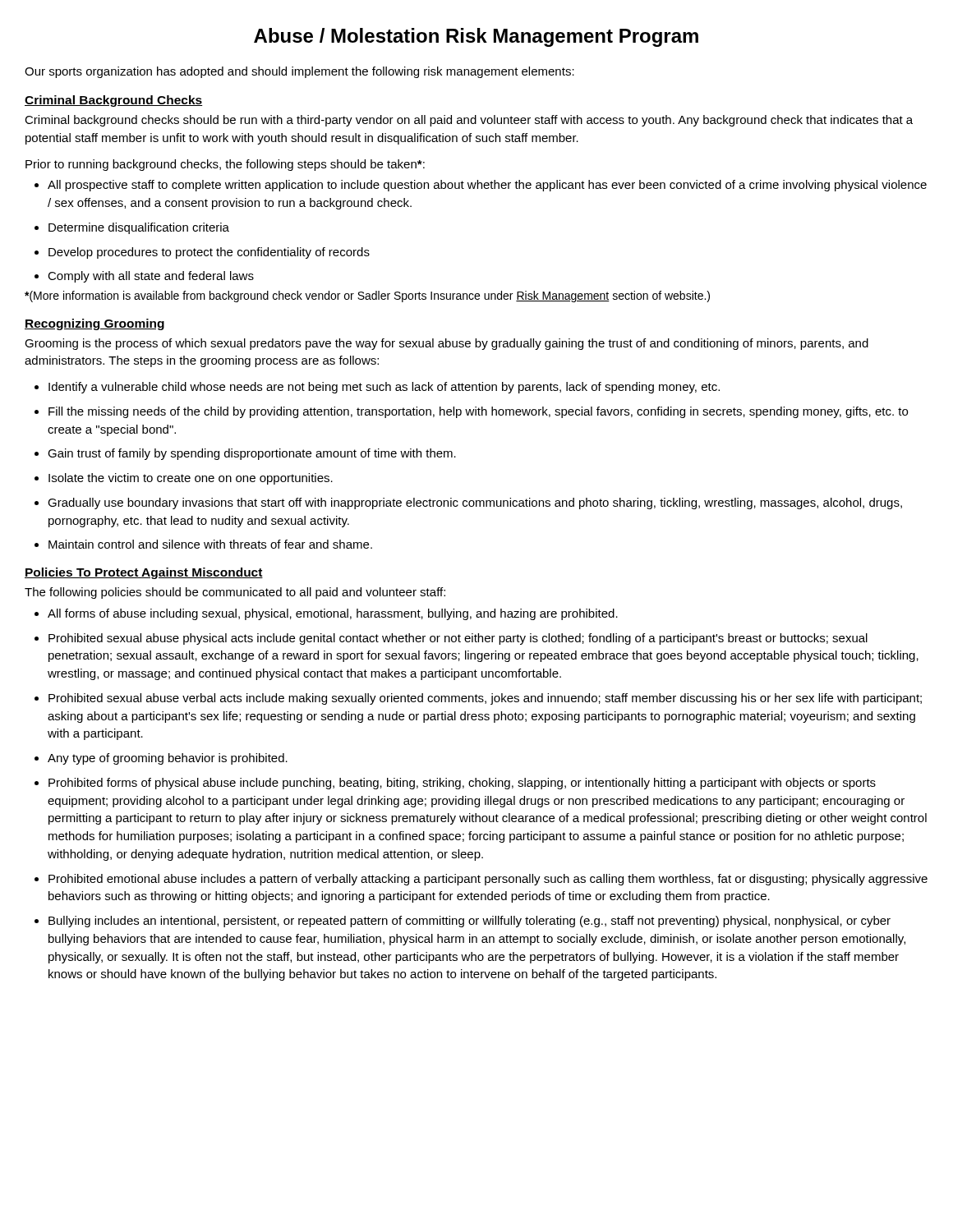This screenshot has width=953, height=1232.
Task: Select the list item with the text "Prohibited emotional abuse includes a pattern of"
Action: 488,887
